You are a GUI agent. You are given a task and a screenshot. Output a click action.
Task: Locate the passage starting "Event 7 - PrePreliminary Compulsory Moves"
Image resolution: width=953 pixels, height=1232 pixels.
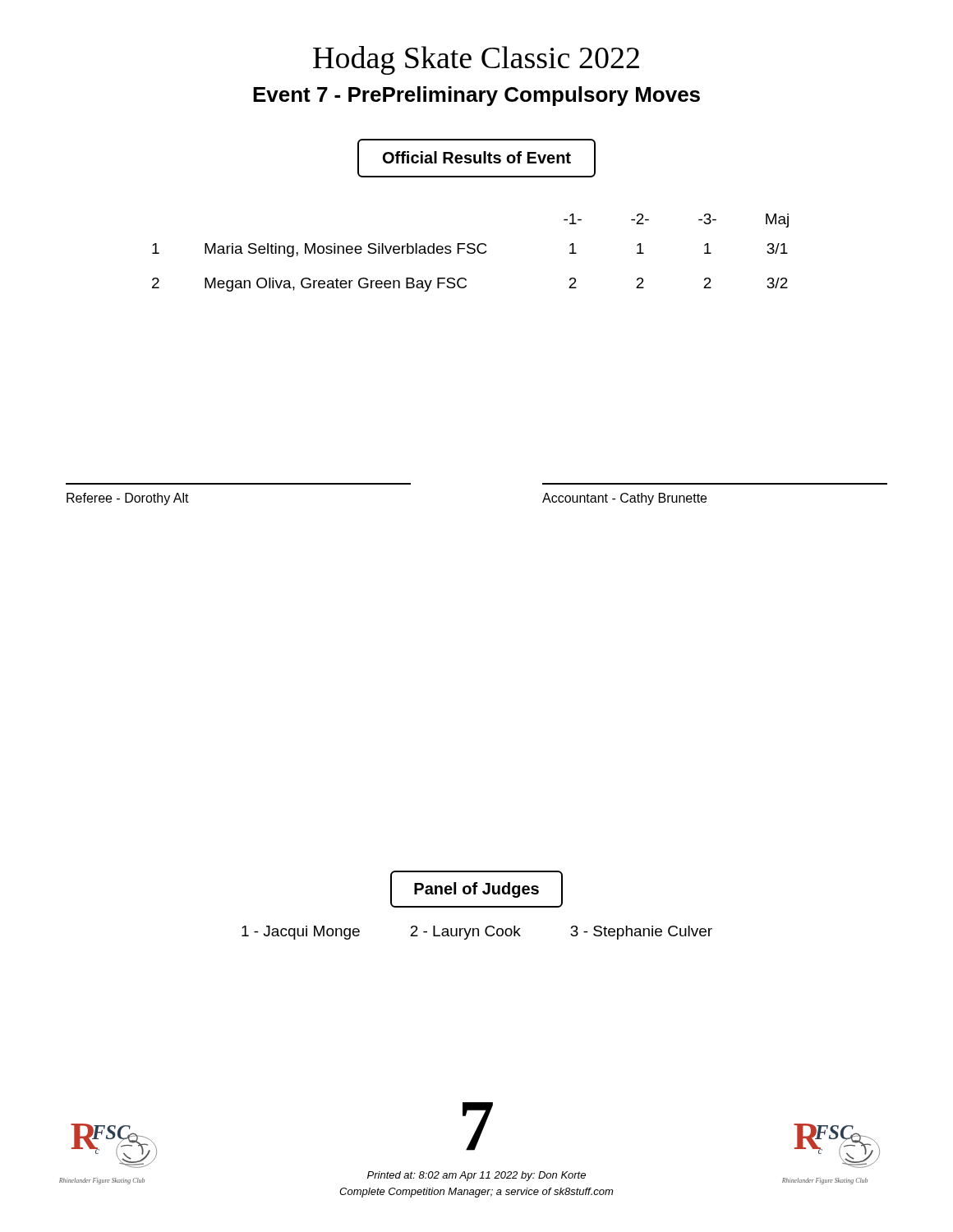tap(476, 95)
